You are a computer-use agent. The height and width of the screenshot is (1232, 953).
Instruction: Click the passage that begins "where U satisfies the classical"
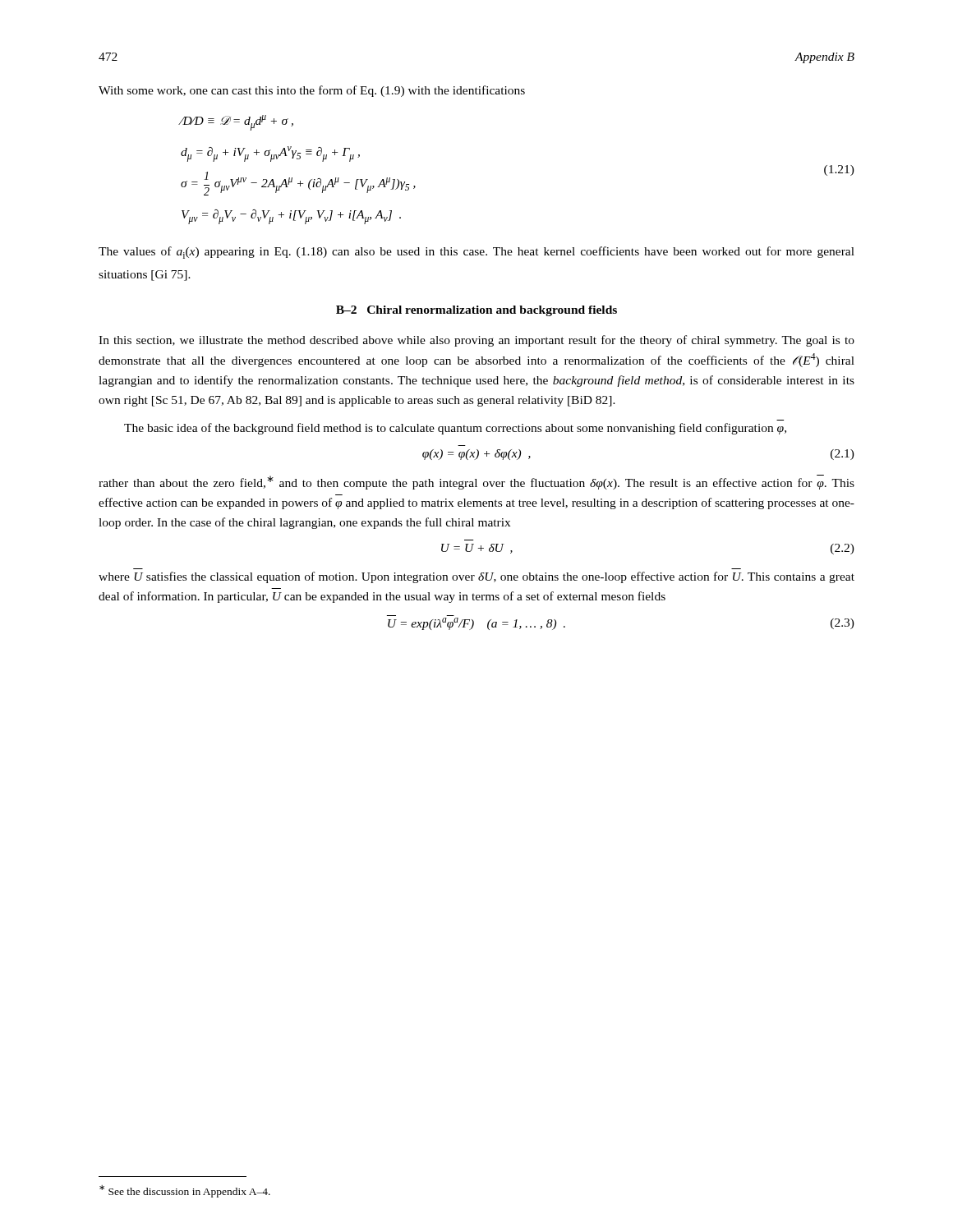point(476,586)
